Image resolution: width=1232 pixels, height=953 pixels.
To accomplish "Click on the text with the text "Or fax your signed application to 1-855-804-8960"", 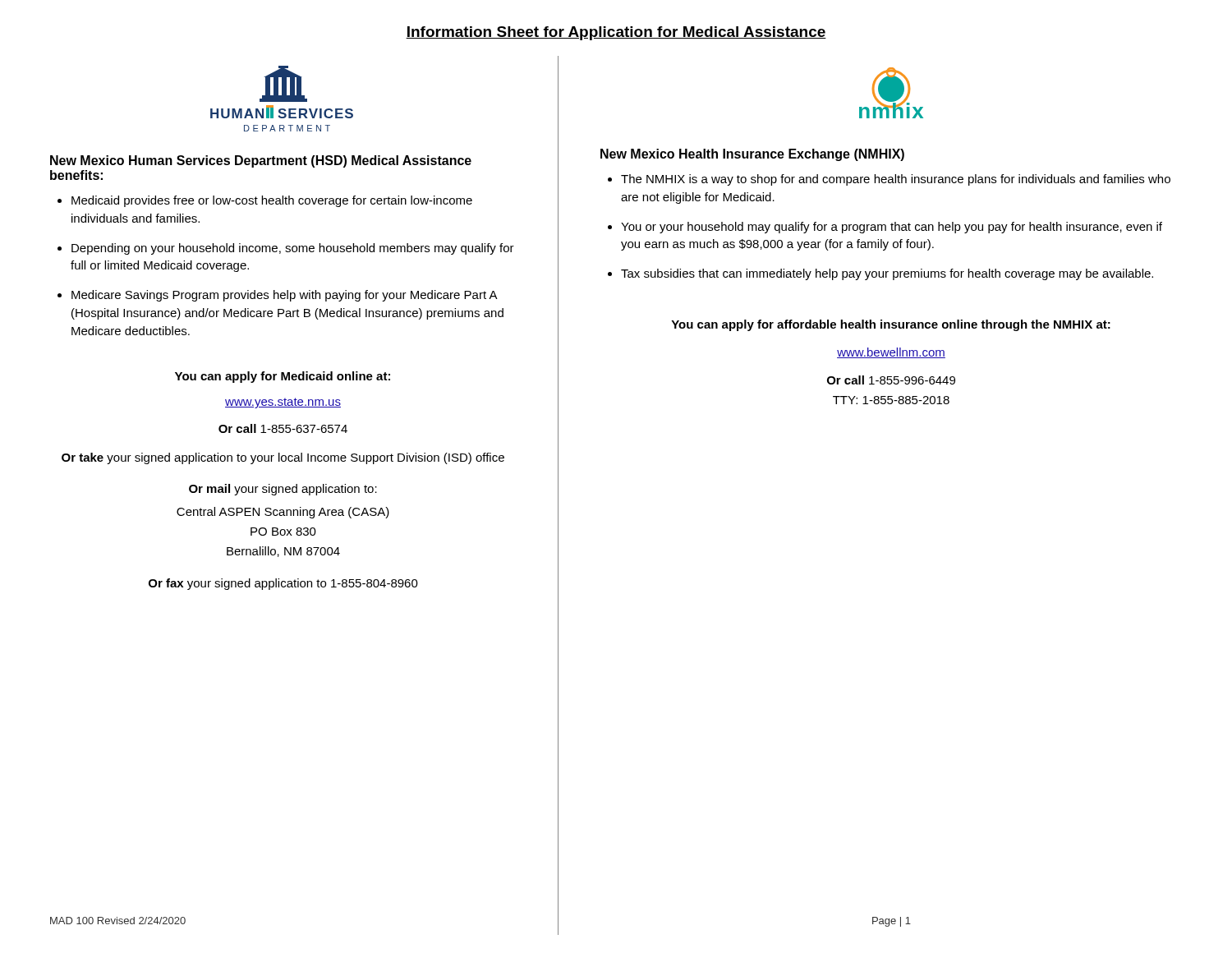I will pos(283,583).
